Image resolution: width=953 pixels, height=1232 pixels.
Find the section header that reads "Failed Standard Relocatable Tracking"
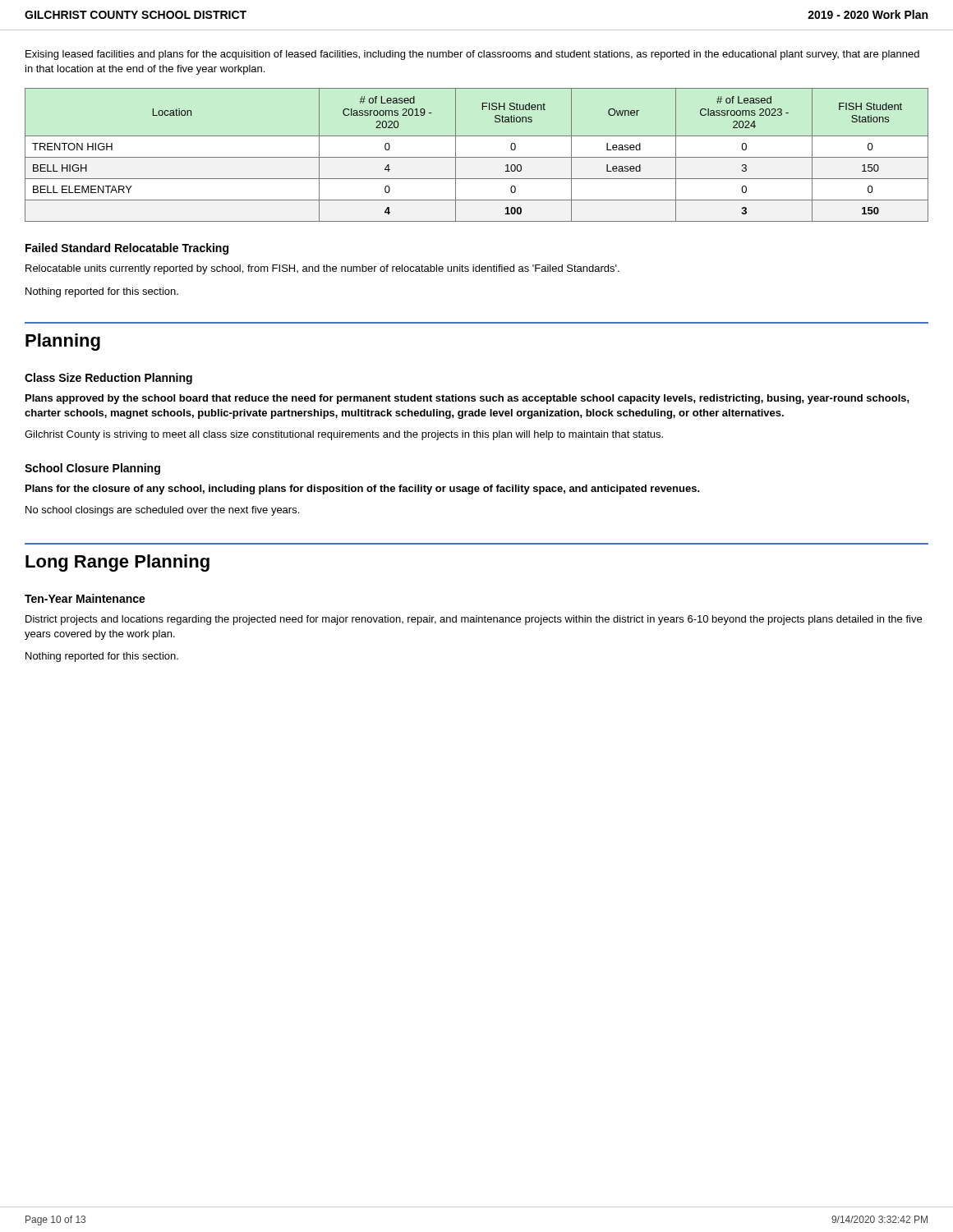pyautogui.click(x=127, y=248)
